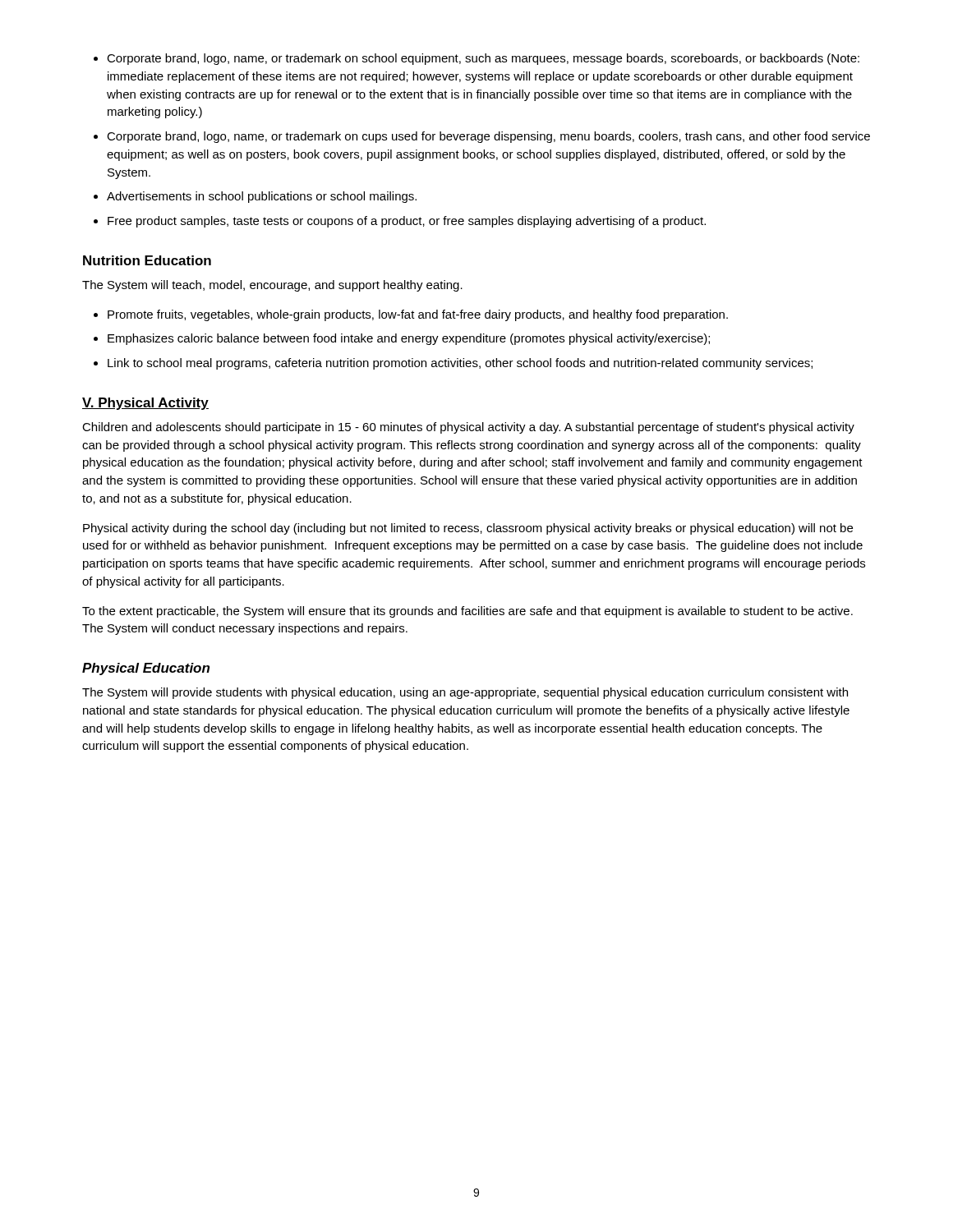This screenshot has width=953, height=1232.
Task: Locate the text block starting "Corporate brand, logo, name, or trademark on cups"
Action: (489, 154)
